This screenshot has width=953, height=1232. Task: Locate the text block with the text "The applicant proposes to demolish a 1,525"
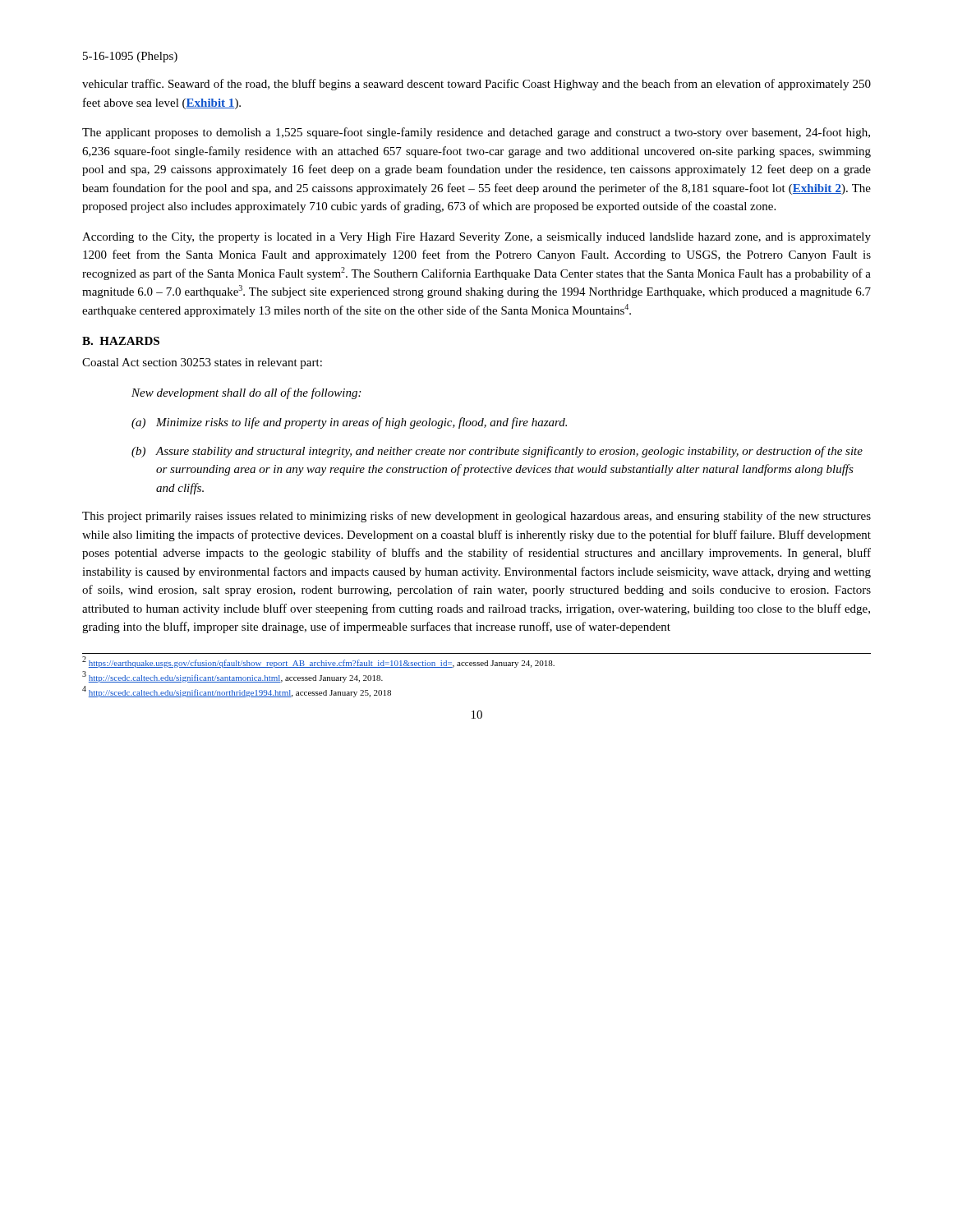pyautogui.click(x=476, y=169)
